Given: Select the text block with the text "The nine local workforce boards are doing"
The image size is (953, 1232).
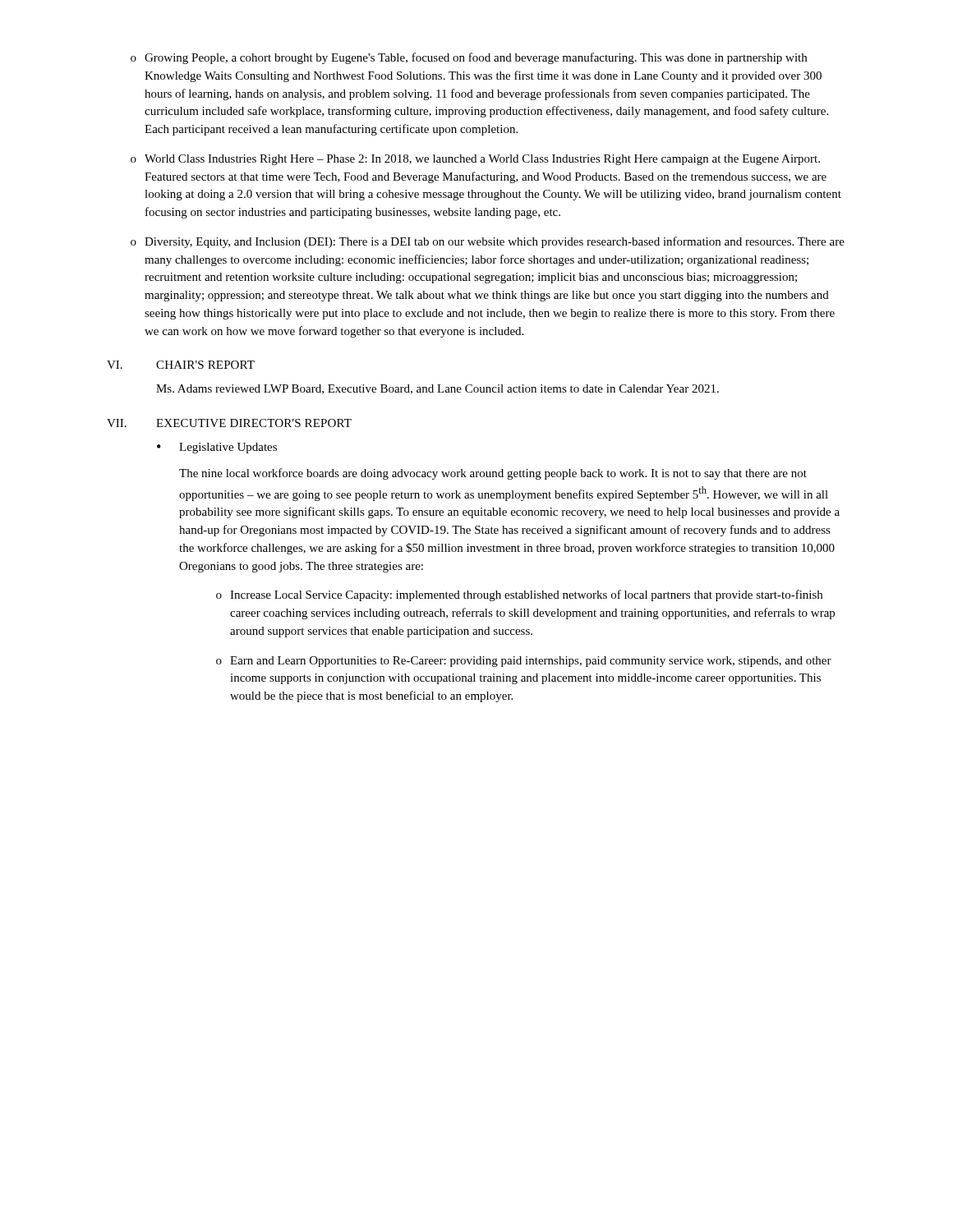Looking at the screenshot, I should click(x=509, y=519).
